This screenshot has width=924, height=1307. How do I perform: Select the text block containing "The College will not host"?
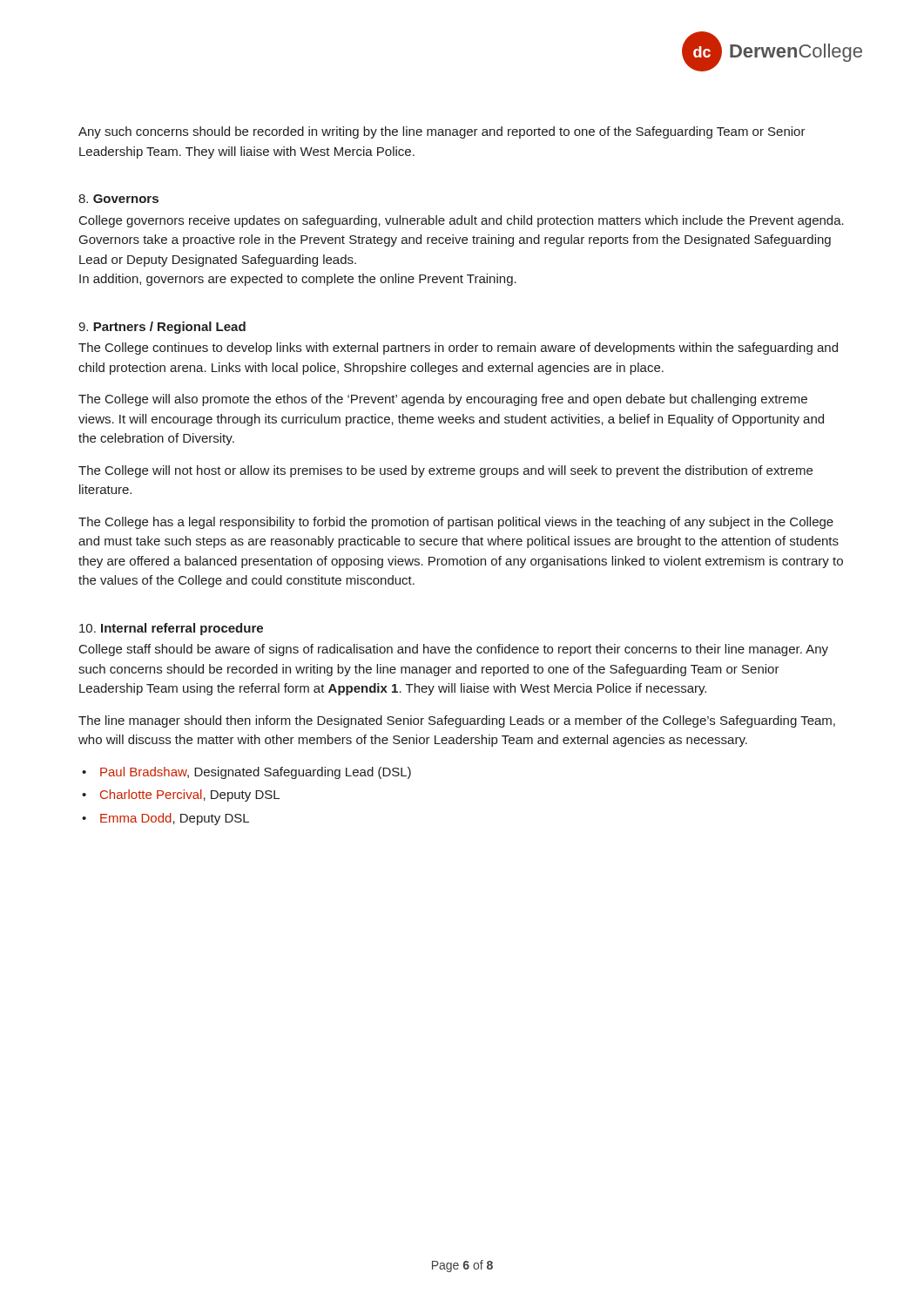click(x=462, y=480)
